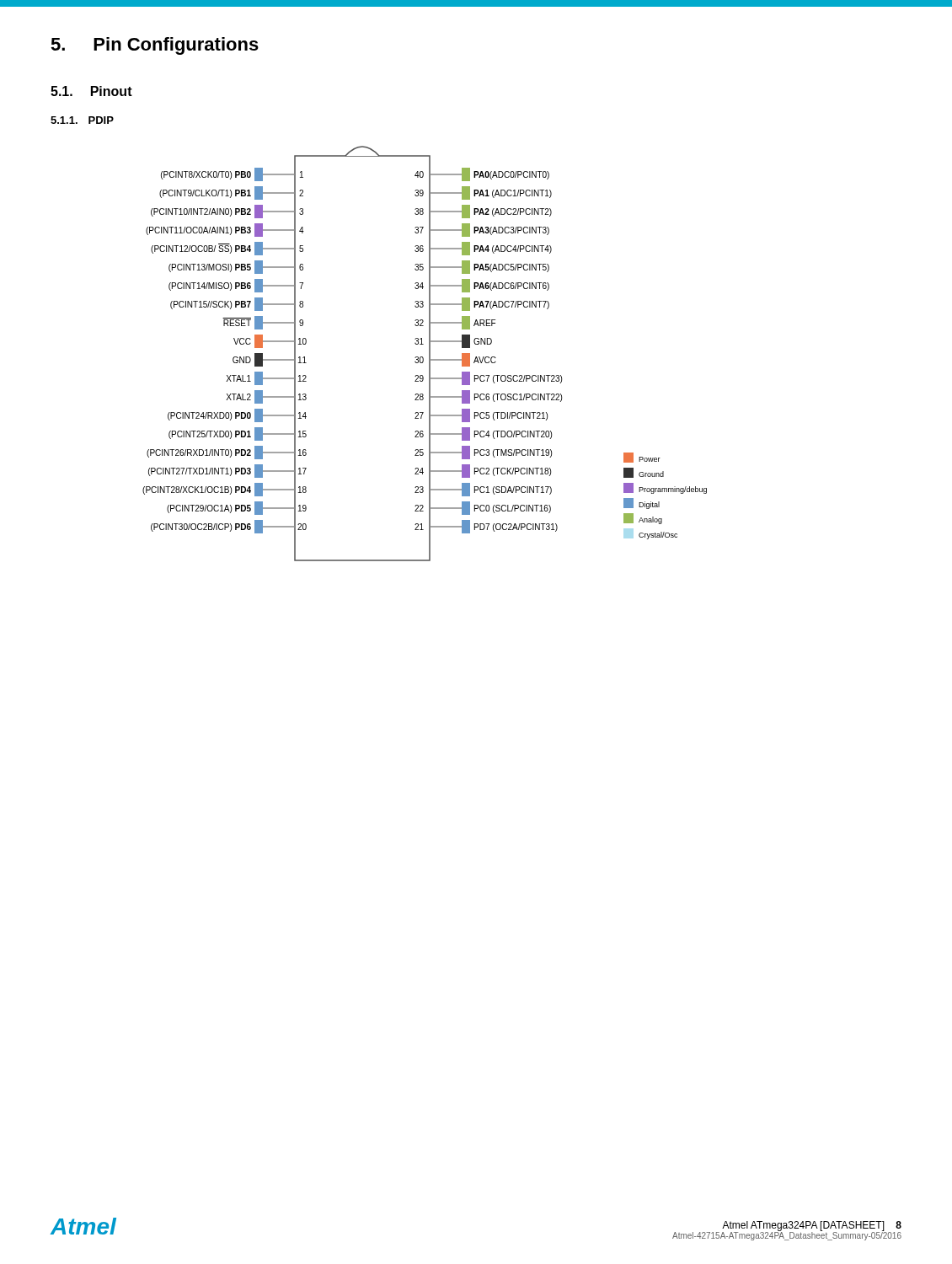Locate the schematic
This screenshot has width=952, height=1264.
tap(430, 367)
